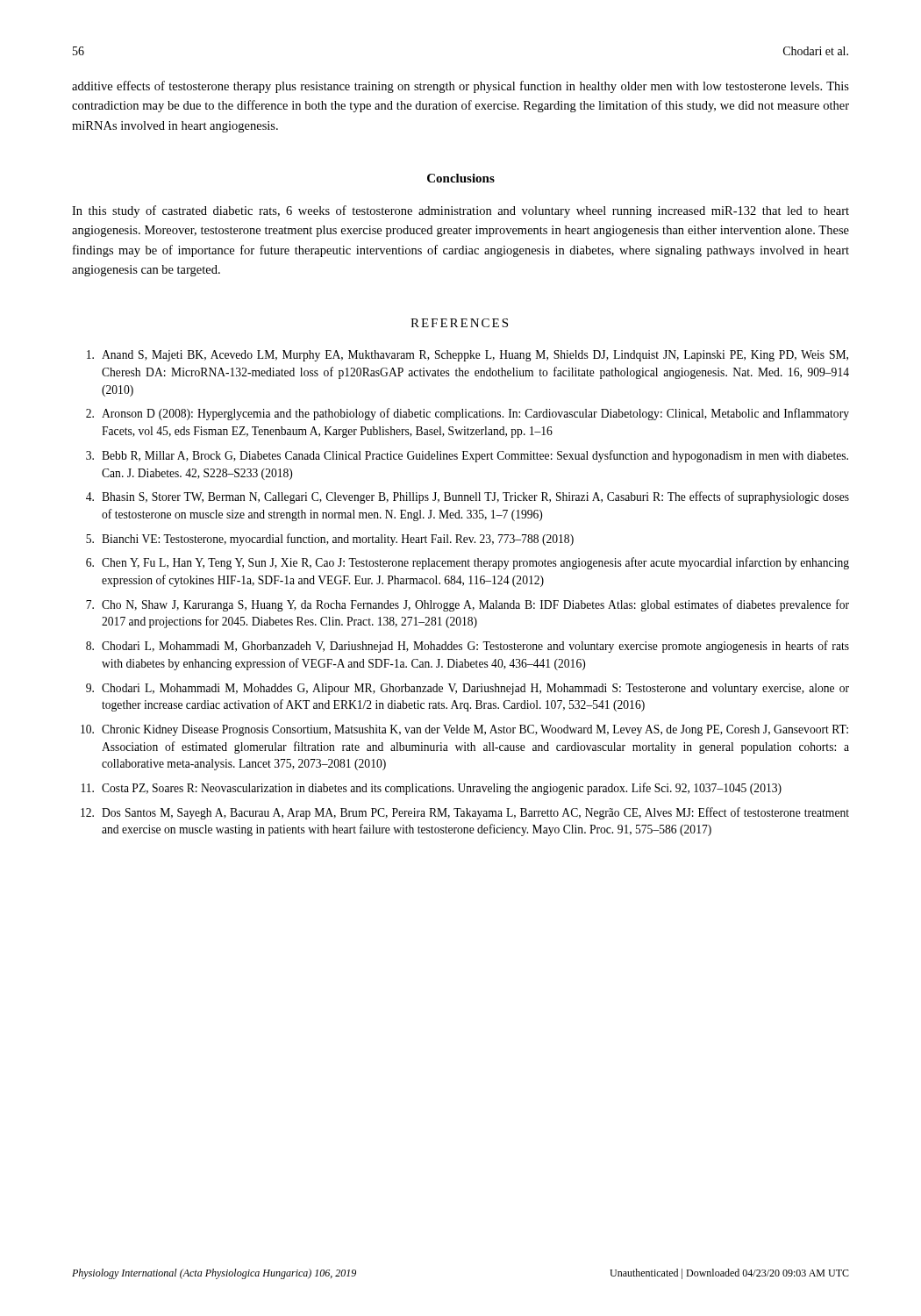Select the element starting "Anand S, Majeti BK, Acevedo LM, Murphy EA,"
Screen dimensions: 1316x921
[x=460, y=373]
